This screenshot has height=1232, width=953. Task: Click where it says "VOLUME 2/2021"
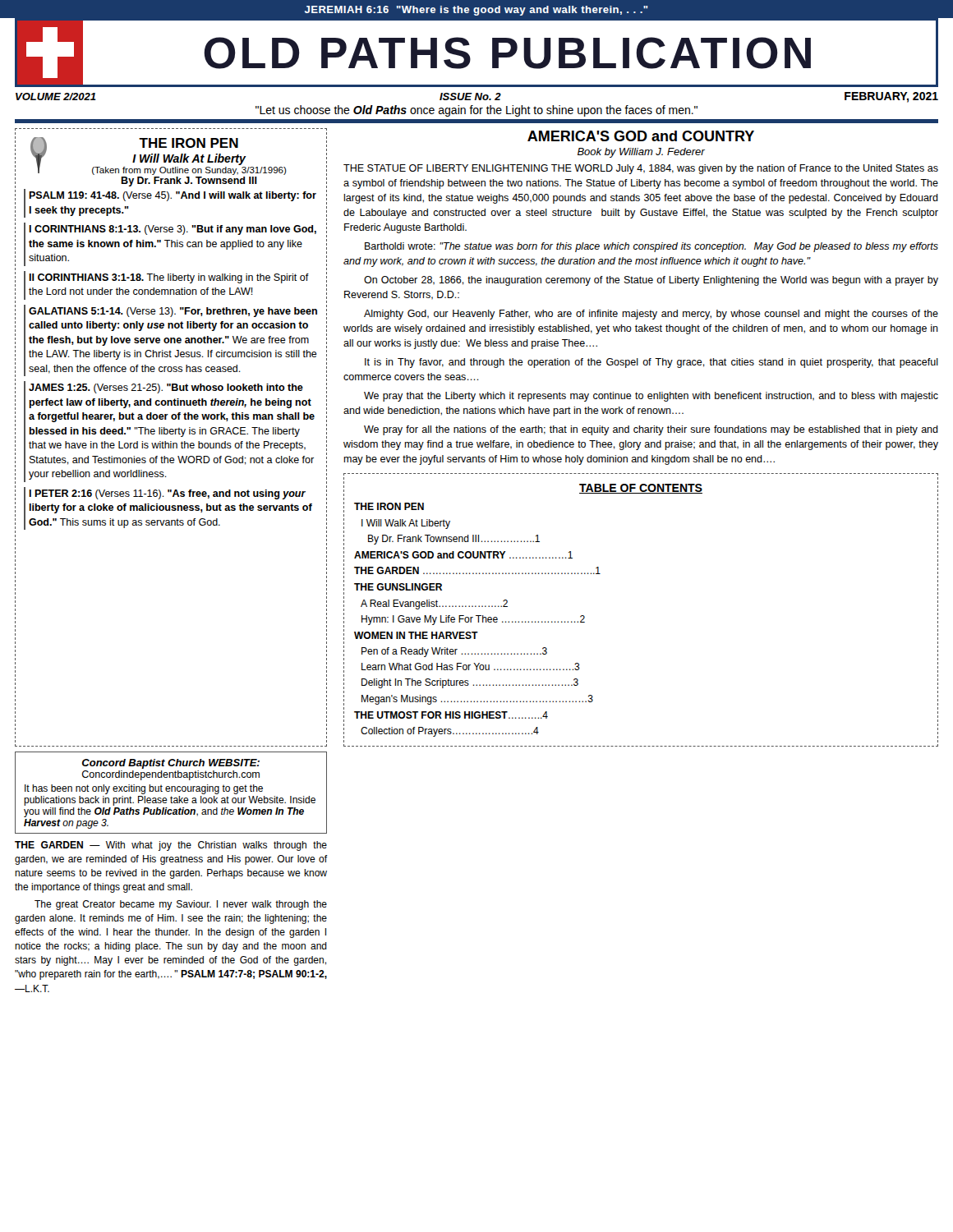55,96
